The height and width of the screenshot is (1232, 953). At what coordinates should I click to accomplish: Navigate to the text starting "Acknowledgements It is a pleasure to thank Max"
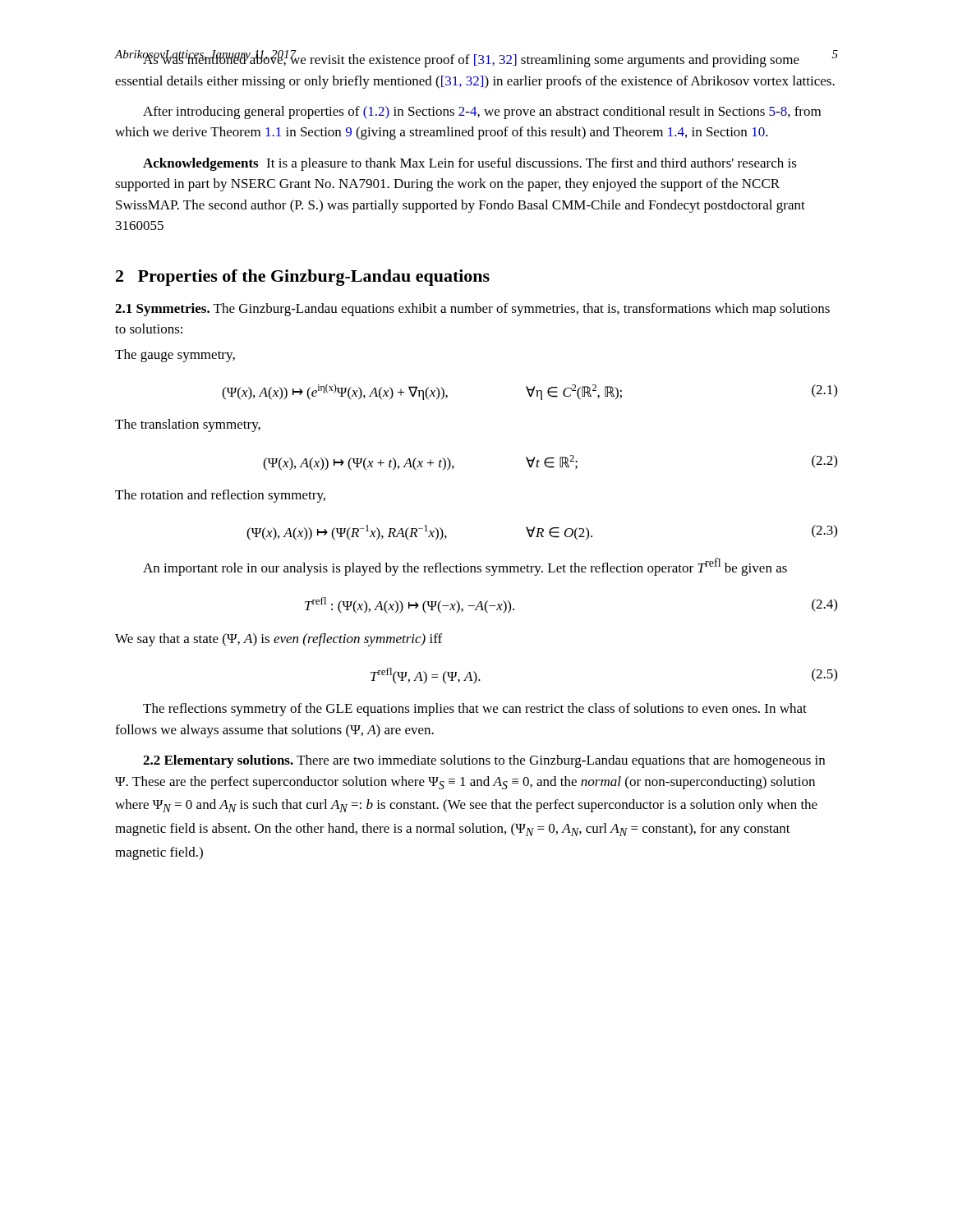point(476,195)
